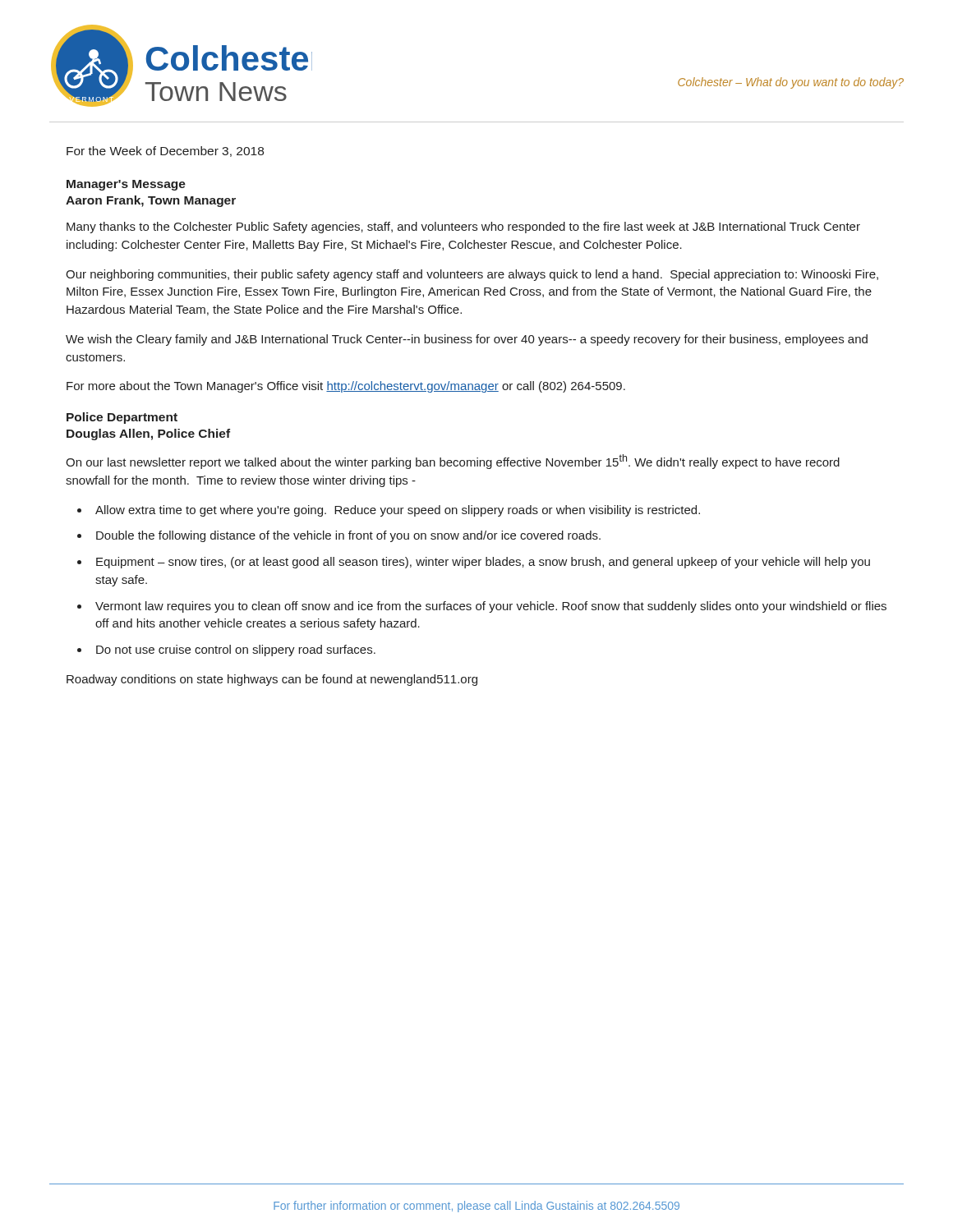The height and width of the screenshot is (1232, 953).
Task: Find the text block with the text "On our last newsletter"
Action: 453,470
